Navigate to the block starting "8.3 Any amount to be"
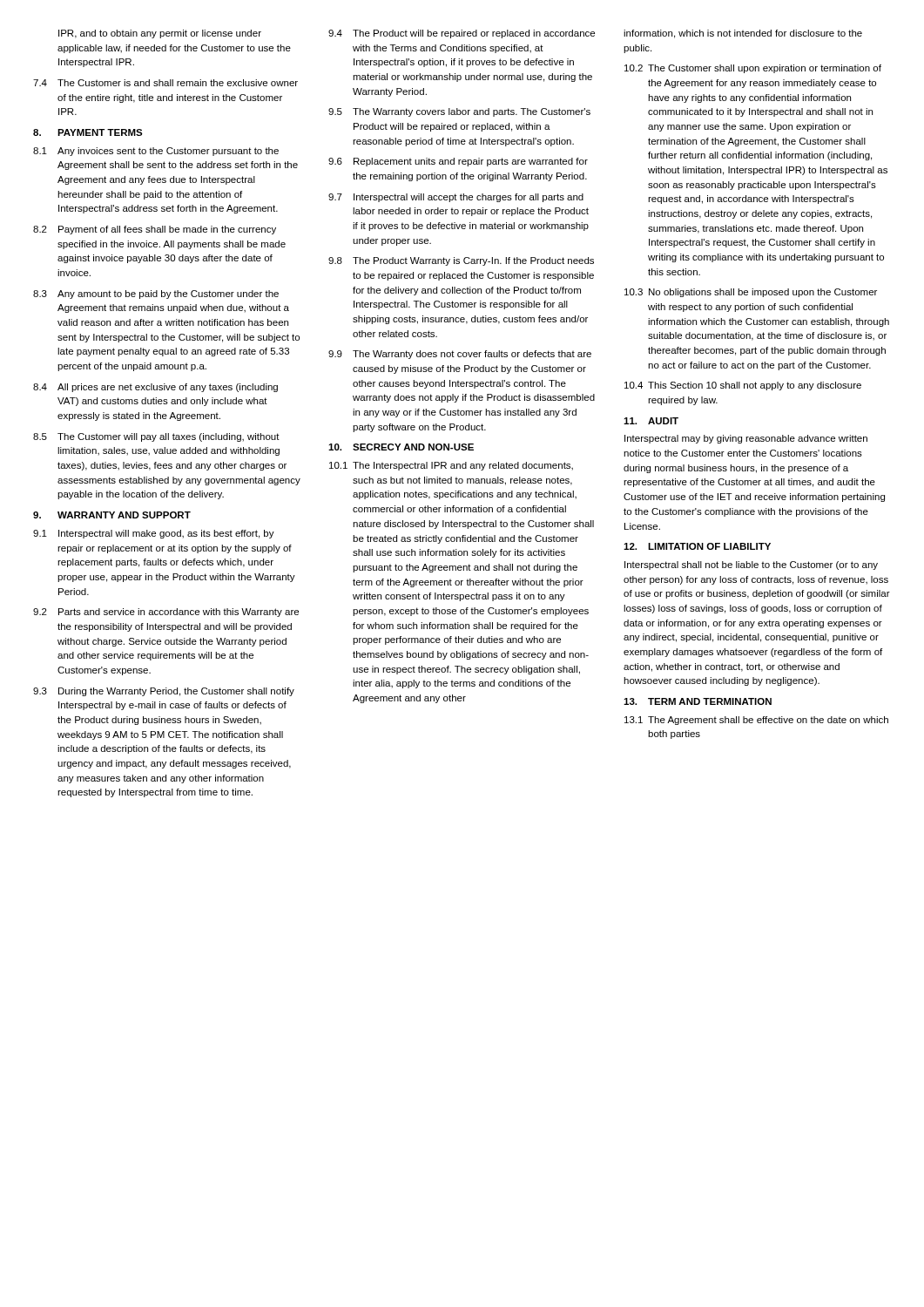This screenshot has width=924, height=1307. (167, 330)
